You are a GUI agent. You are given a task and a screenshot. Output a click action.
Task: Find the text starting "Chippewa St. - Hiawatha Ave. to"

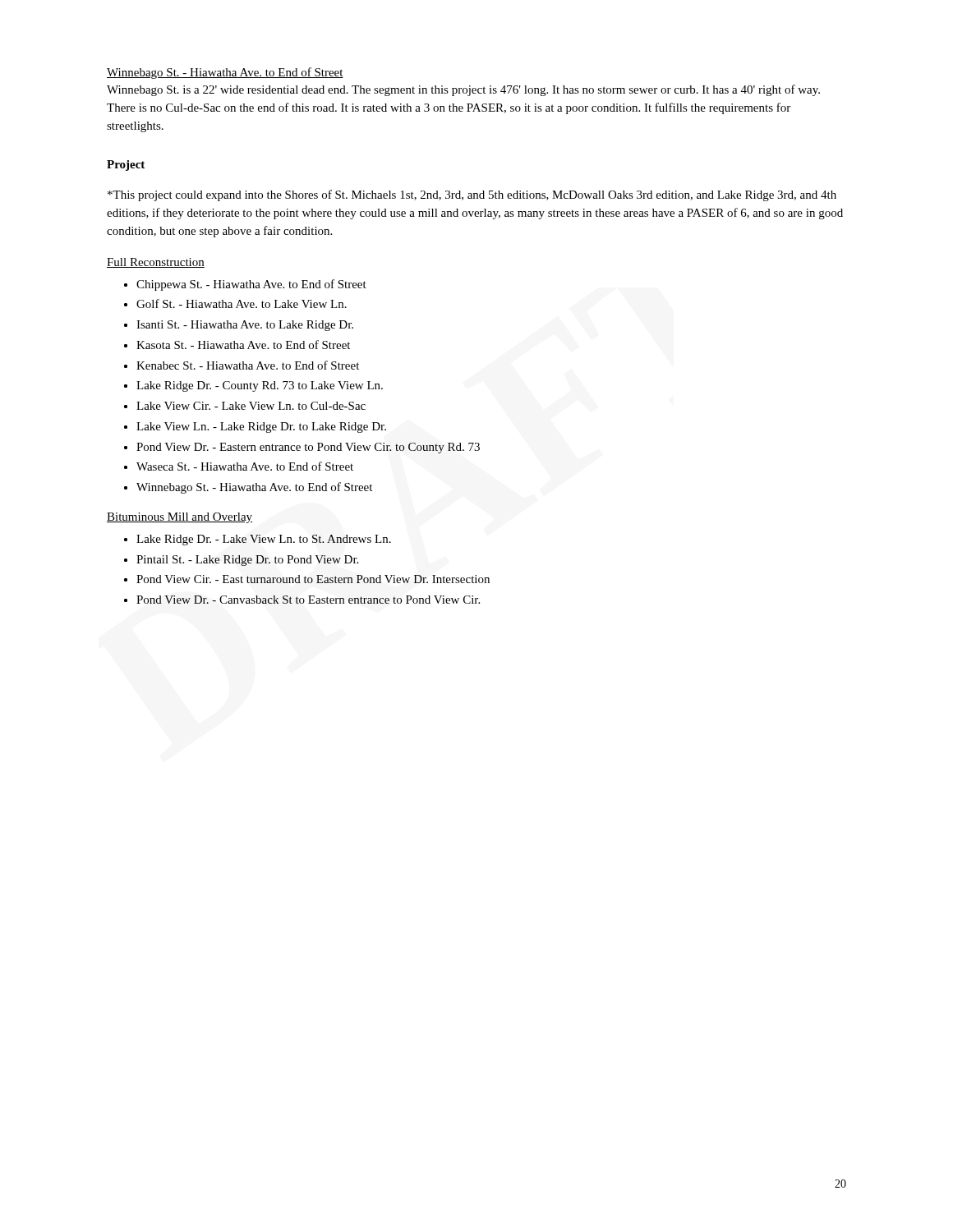coord(251,285)
